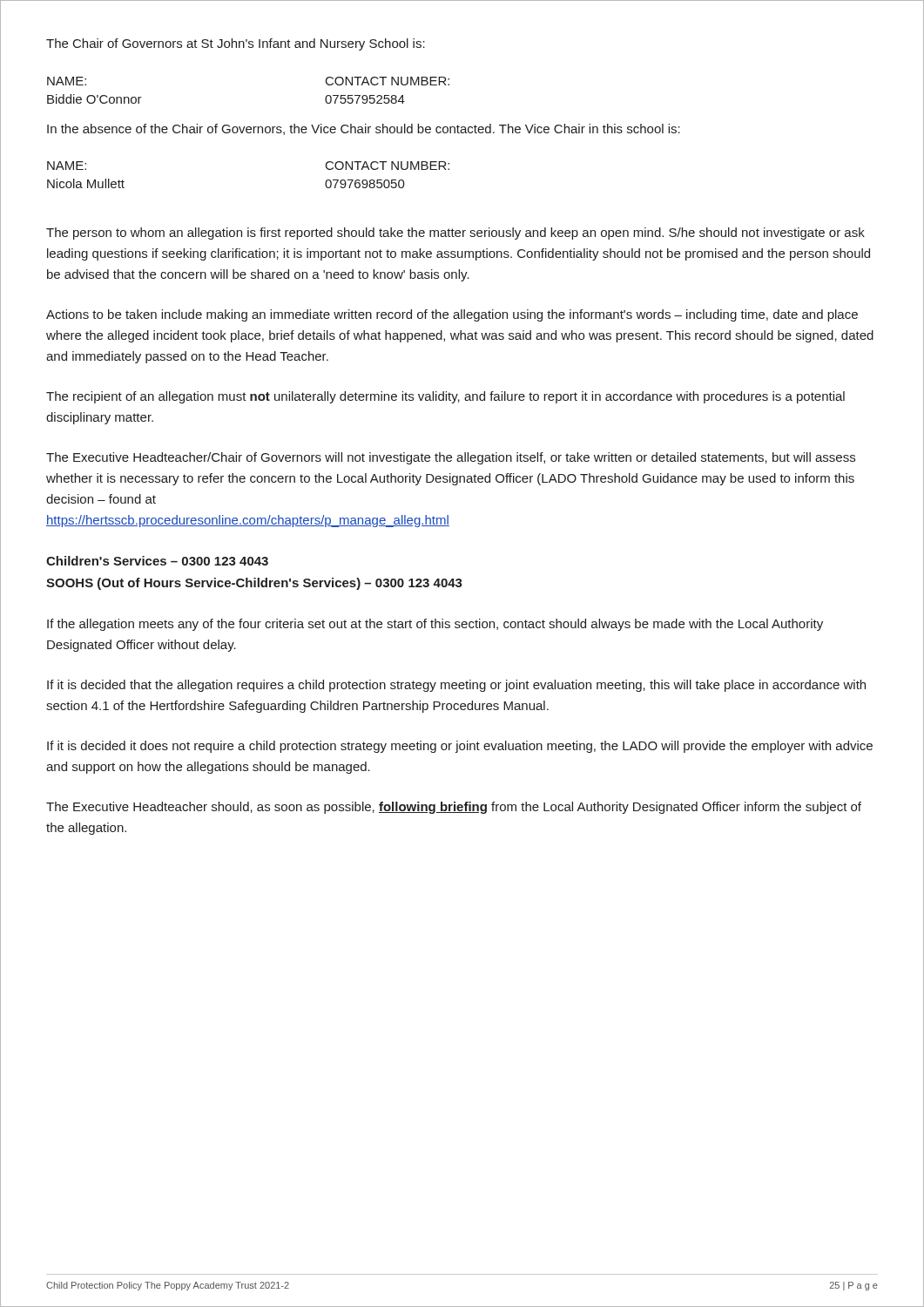Select the element starting "In the absence of the"
924x1307 pixels.
[364, 128]
